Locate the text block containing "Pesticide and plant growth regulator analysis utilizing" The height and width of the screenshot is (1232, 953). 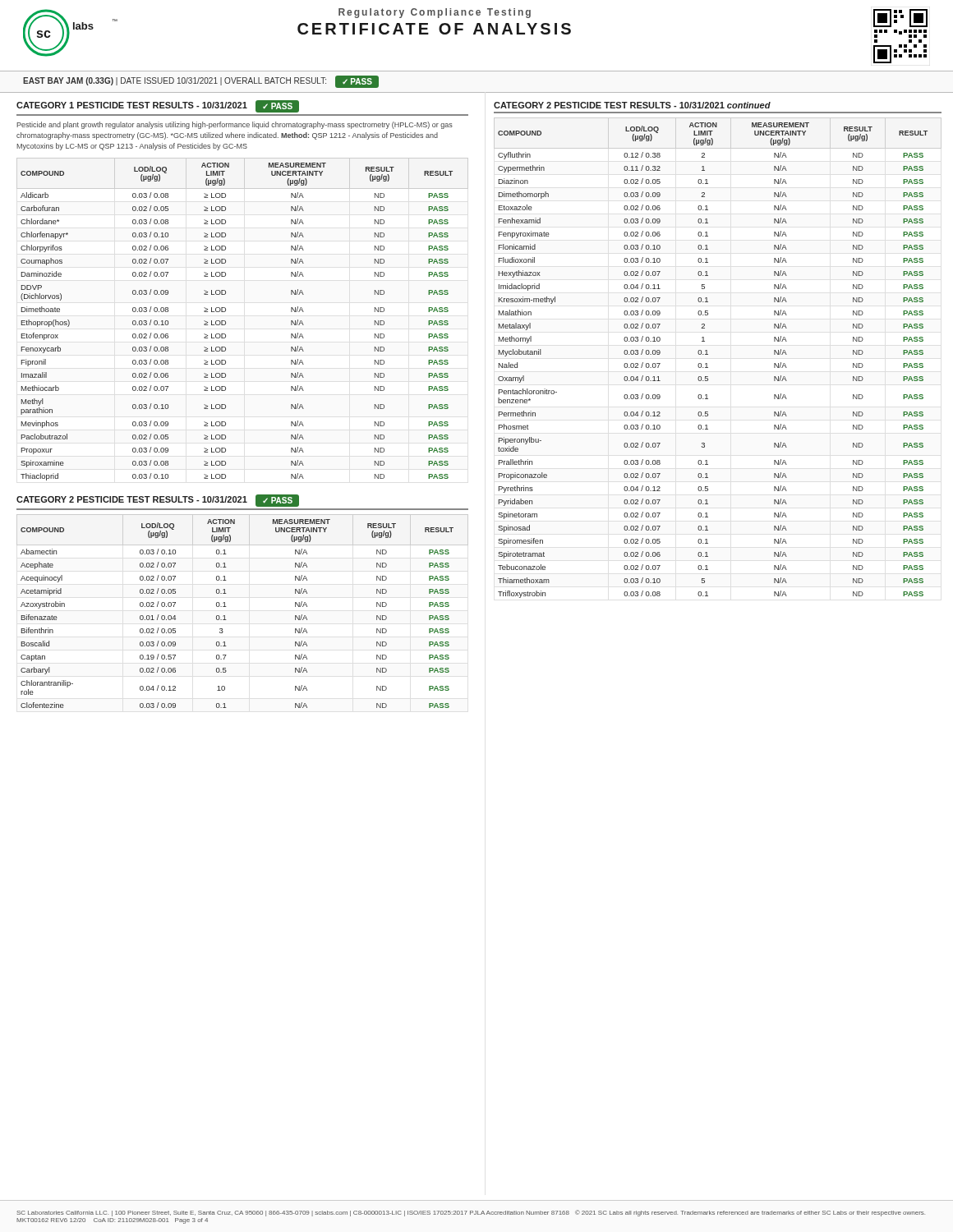pos(234,136)
